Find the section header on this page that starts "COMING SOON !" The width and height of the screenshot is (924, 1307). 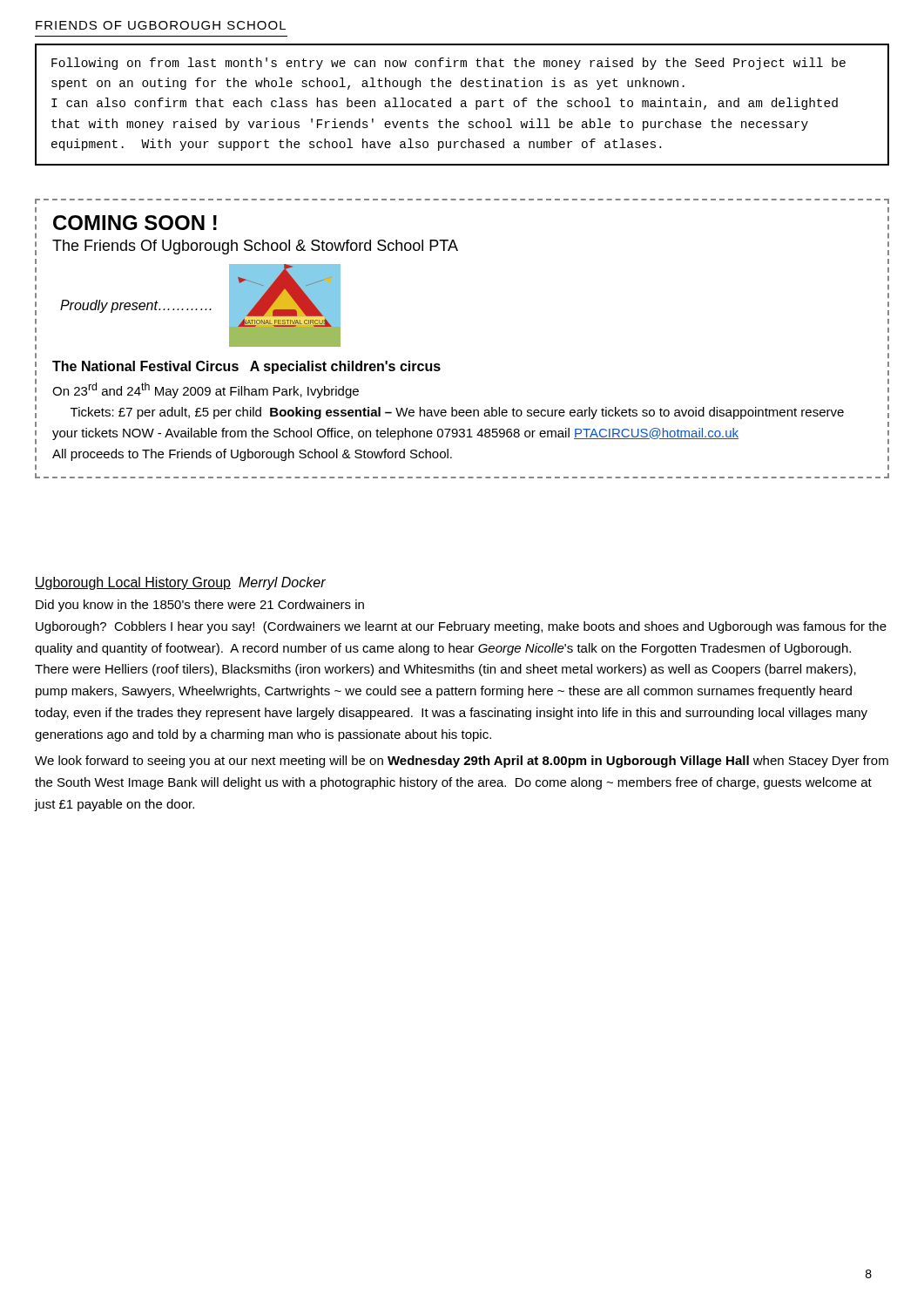click(x=135, y=223)
